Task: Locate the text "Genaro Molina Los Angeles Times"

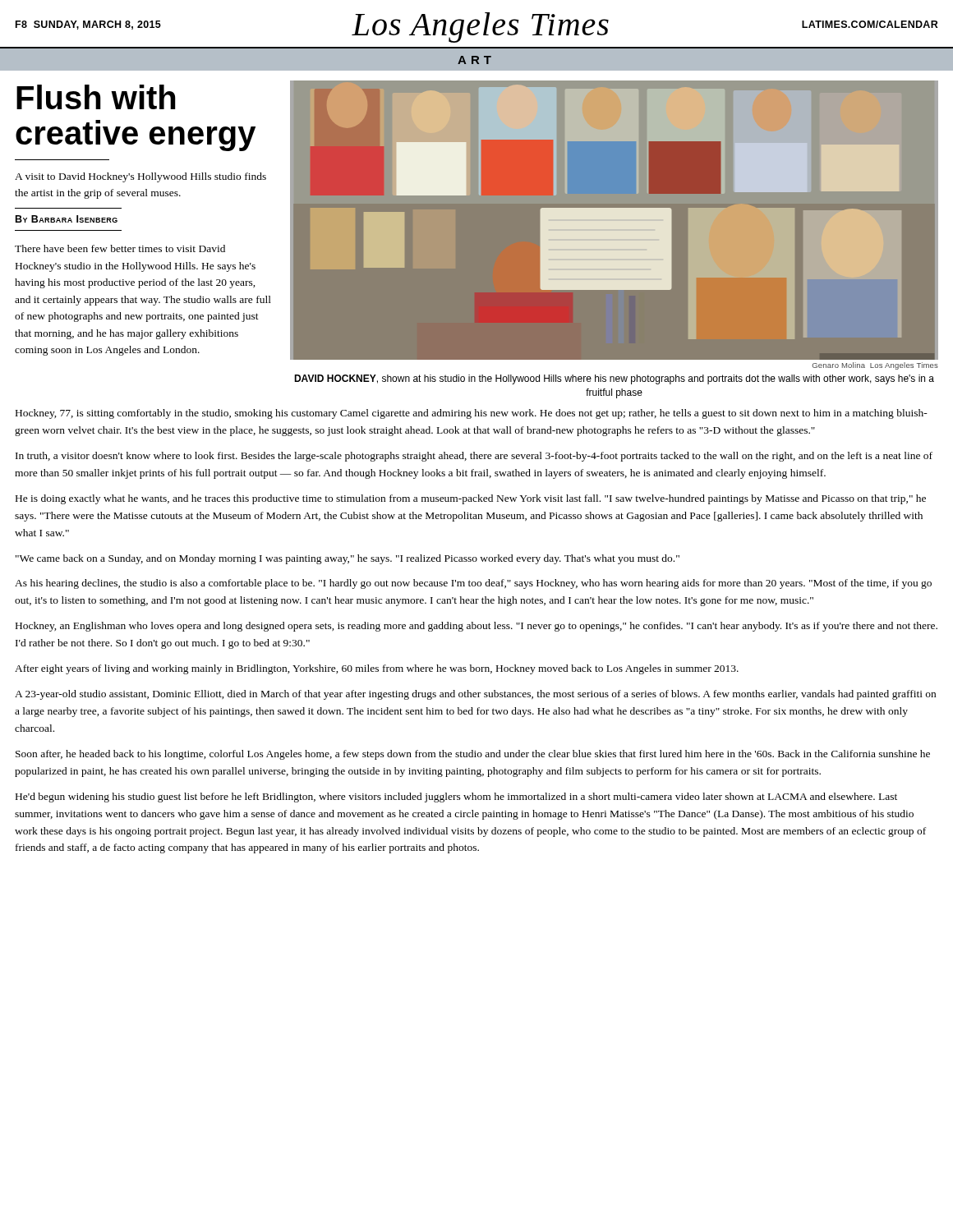Action: click(875, 365)
